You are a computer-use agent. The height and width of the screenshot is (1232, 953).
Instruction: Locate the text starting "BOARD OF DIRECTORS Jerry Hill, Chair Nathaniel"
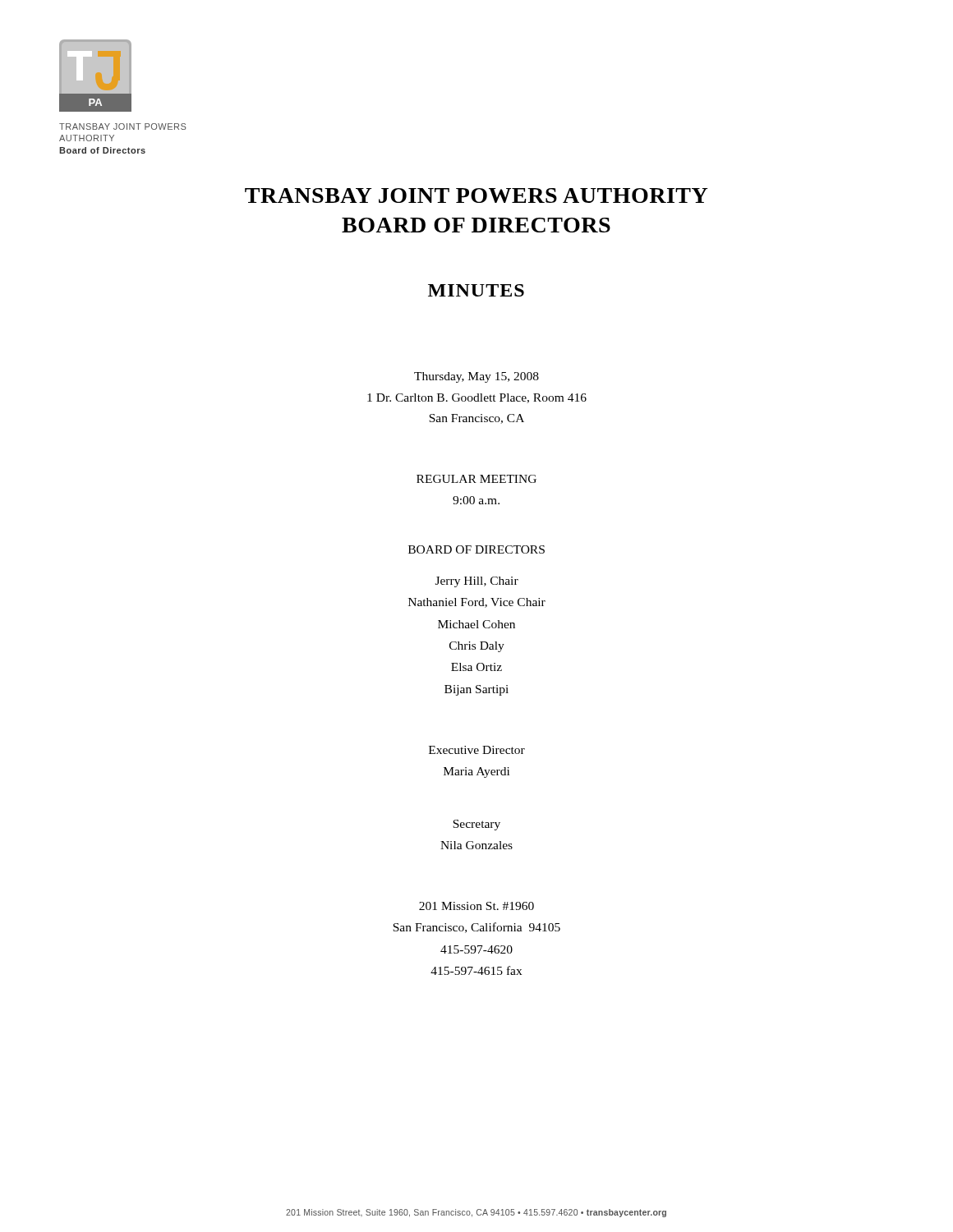[476, 621]
